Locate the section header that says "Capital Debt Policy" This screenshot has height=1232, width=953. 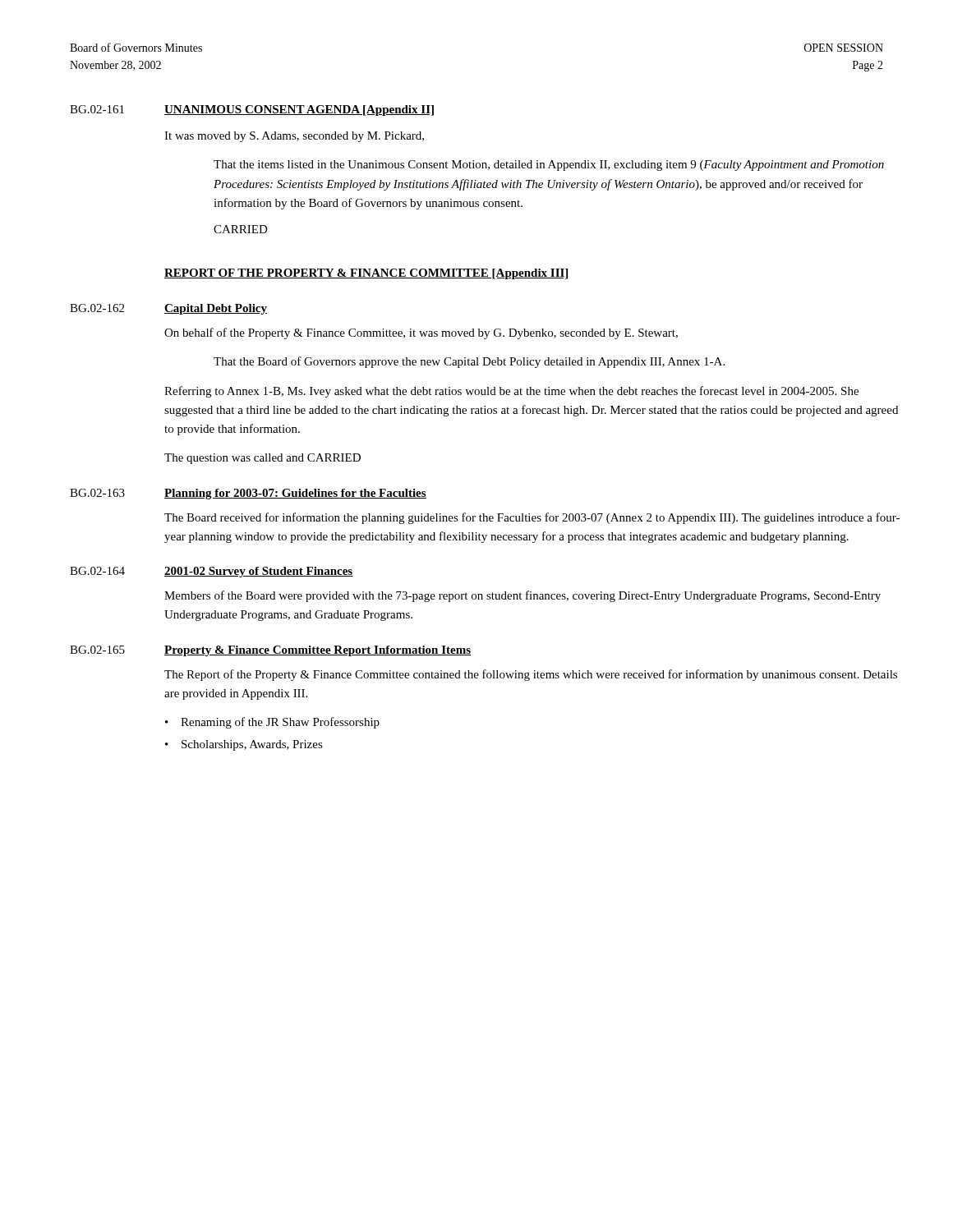coord(216,308)
